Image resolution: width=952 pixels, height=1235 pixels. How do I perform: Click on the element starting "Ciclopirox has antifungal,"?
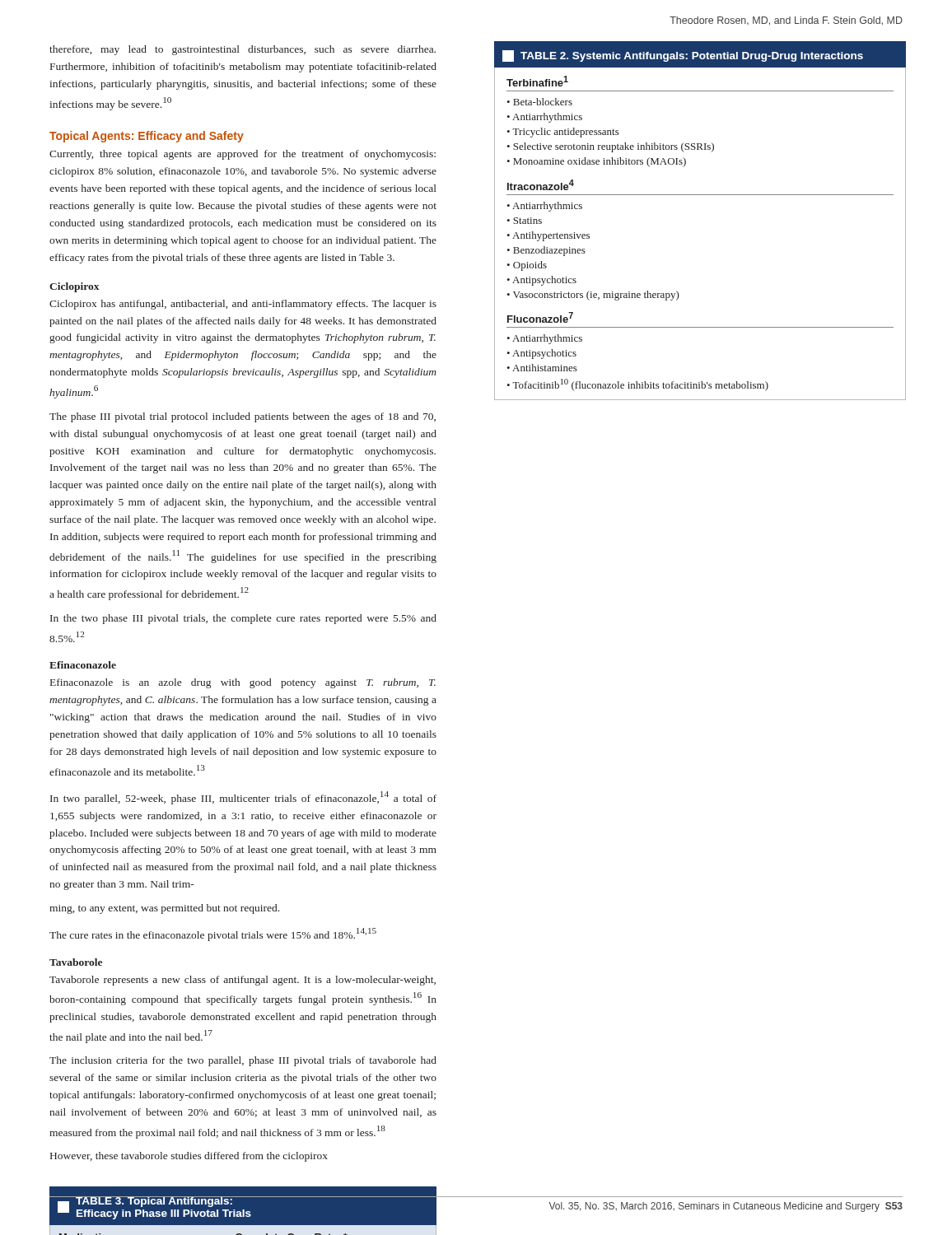click(243, 348)
